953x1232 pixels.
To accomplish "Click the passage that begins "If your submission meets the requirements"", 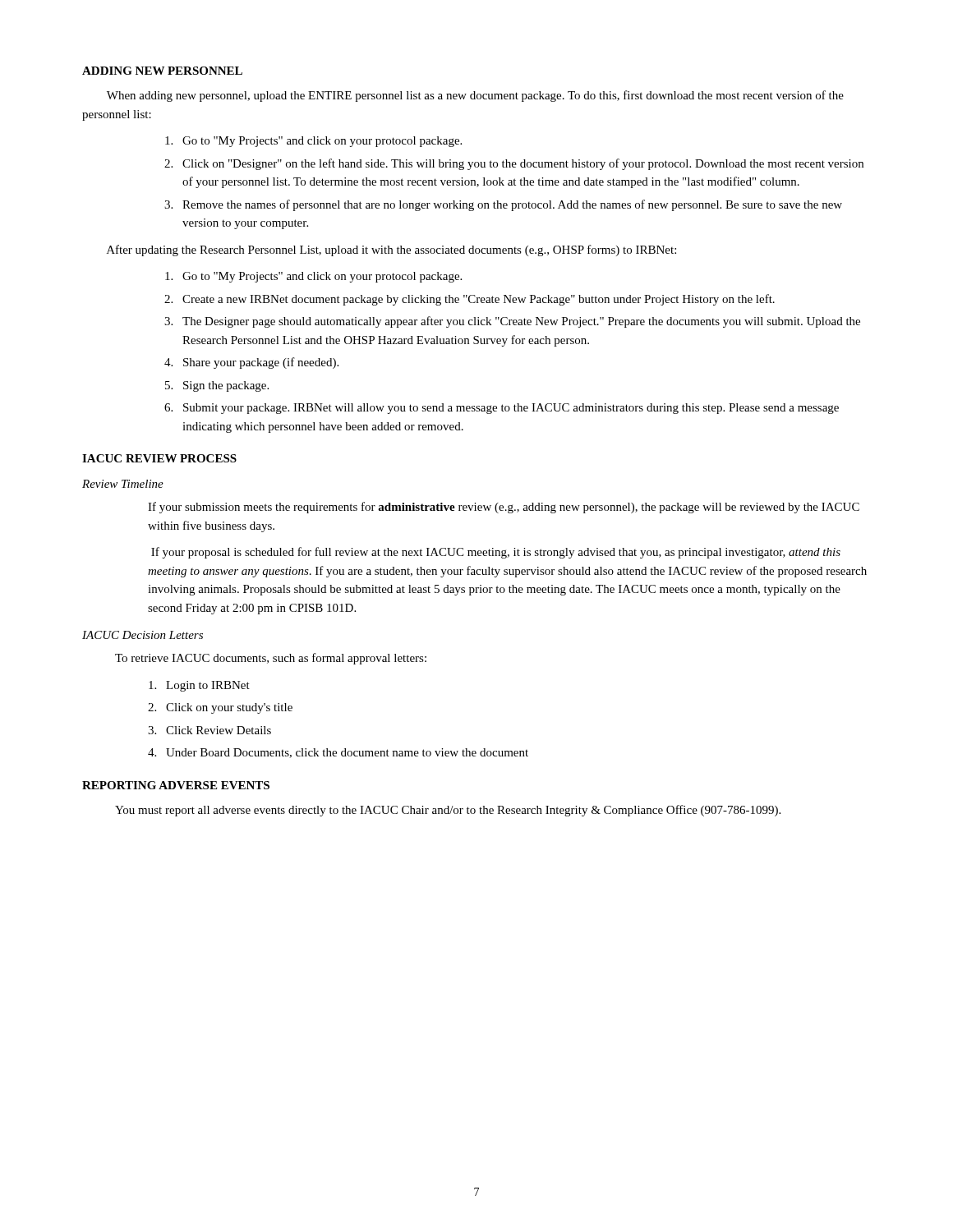I will pyautogui.click(x=504, y=516).
